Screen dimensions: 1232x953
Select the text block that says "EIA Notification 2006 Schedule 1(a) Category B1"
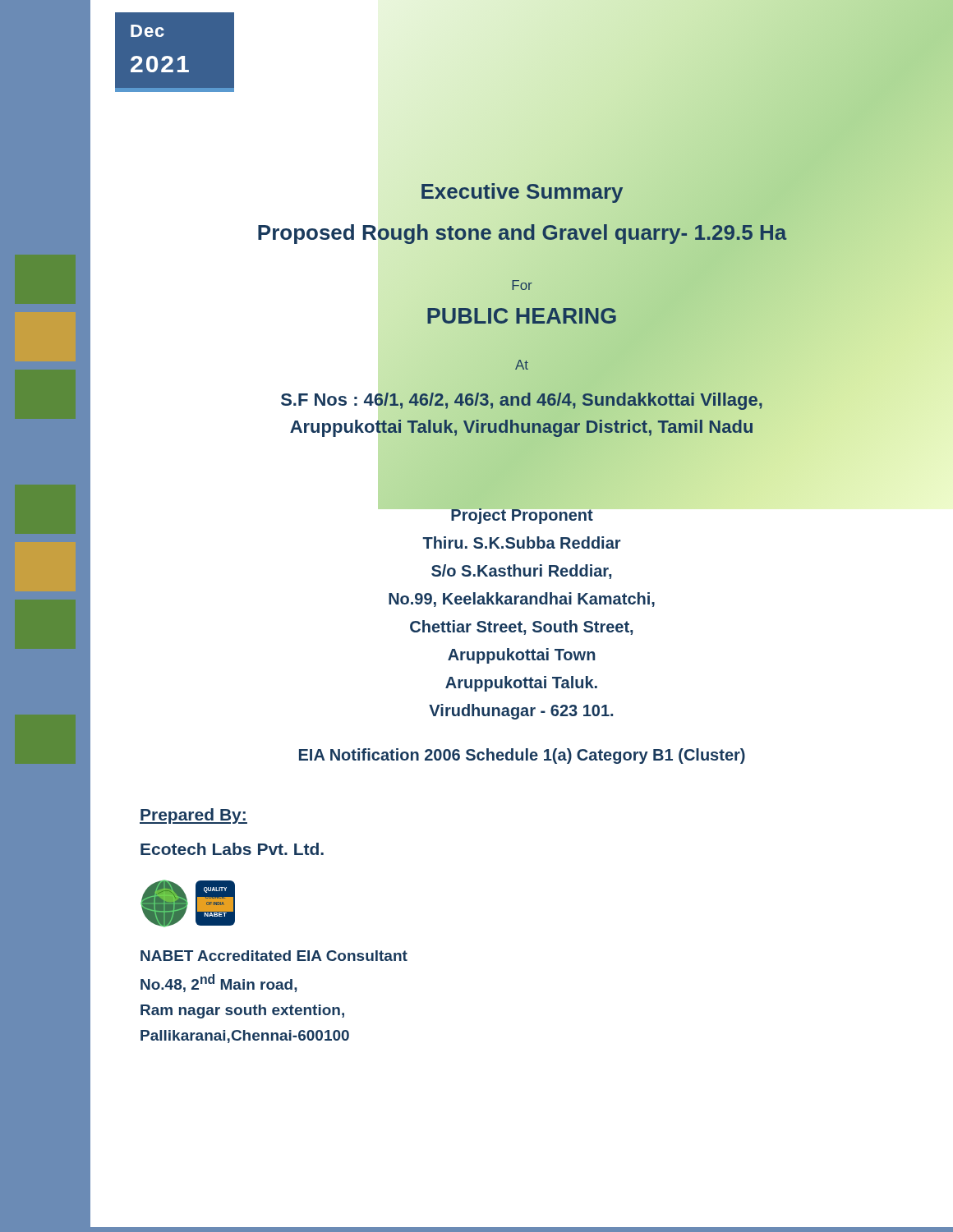tap(522, 755)
